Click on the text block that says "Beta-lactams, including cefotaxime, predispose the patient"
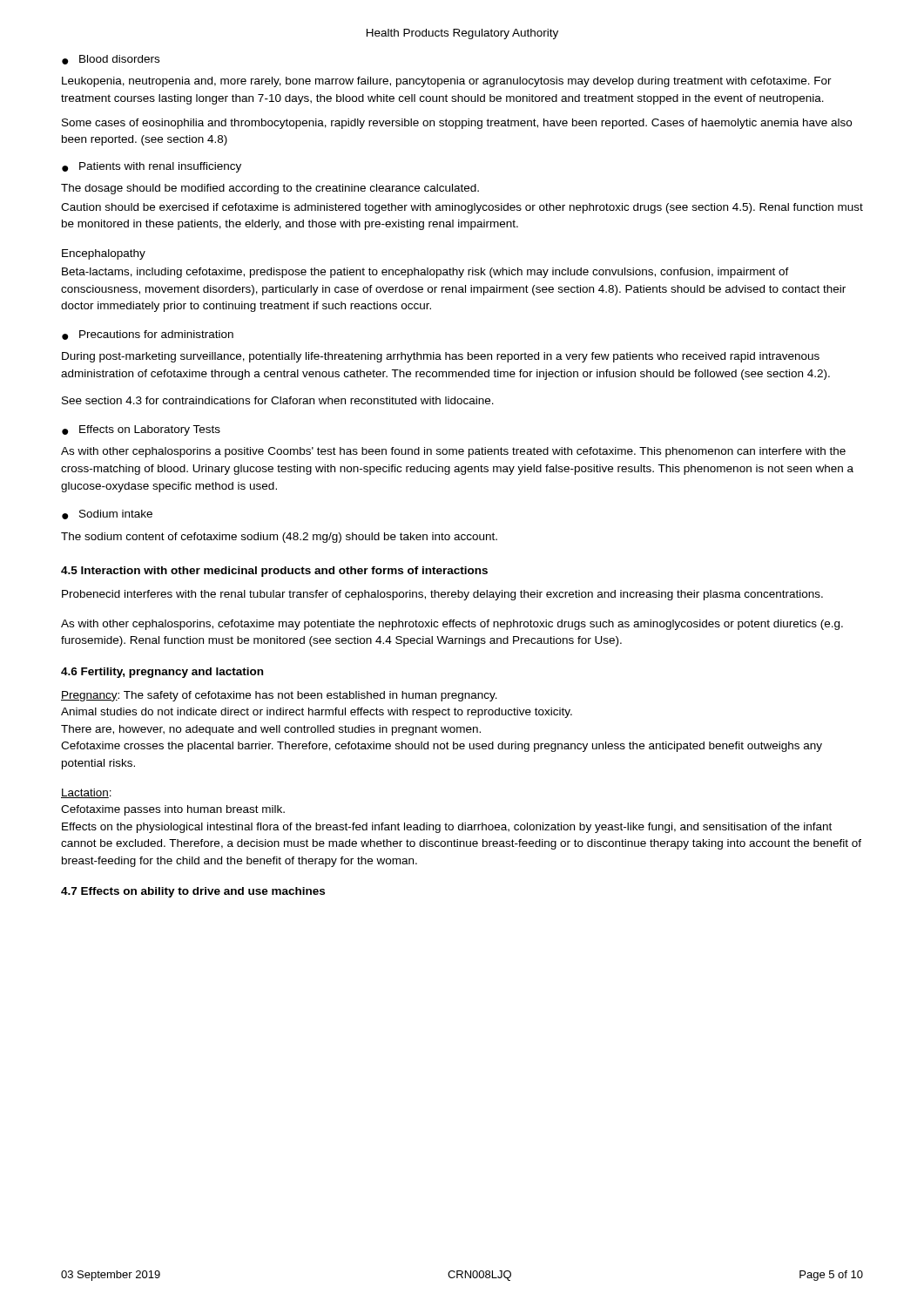The height and width of the screenshot is (1307, 924). coord(453,289)
